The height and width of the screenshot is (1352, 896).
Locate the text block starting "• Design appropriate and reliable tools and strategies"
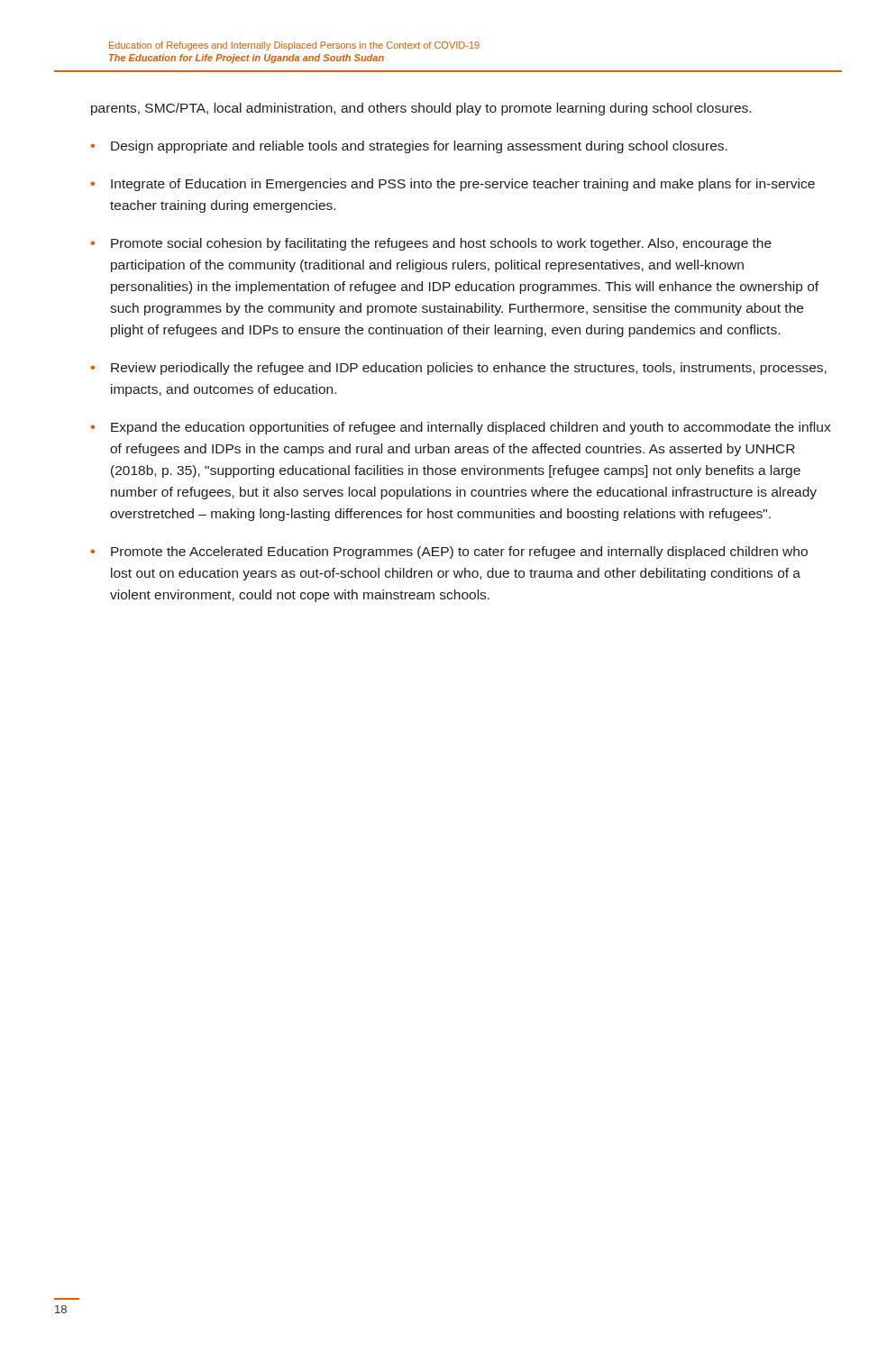461,146
